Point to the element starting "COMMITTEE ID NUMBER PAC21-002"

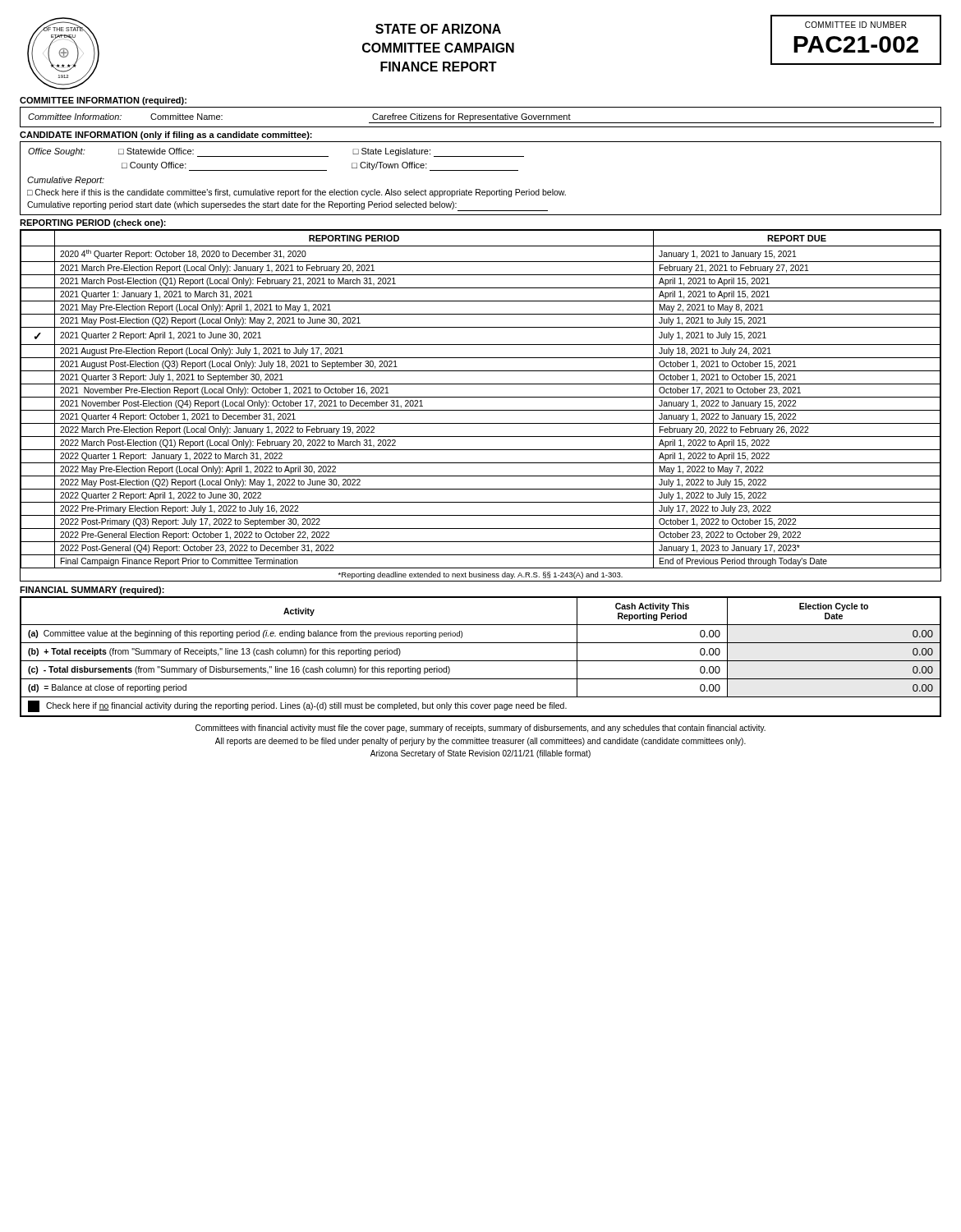(x=856, y=40)
